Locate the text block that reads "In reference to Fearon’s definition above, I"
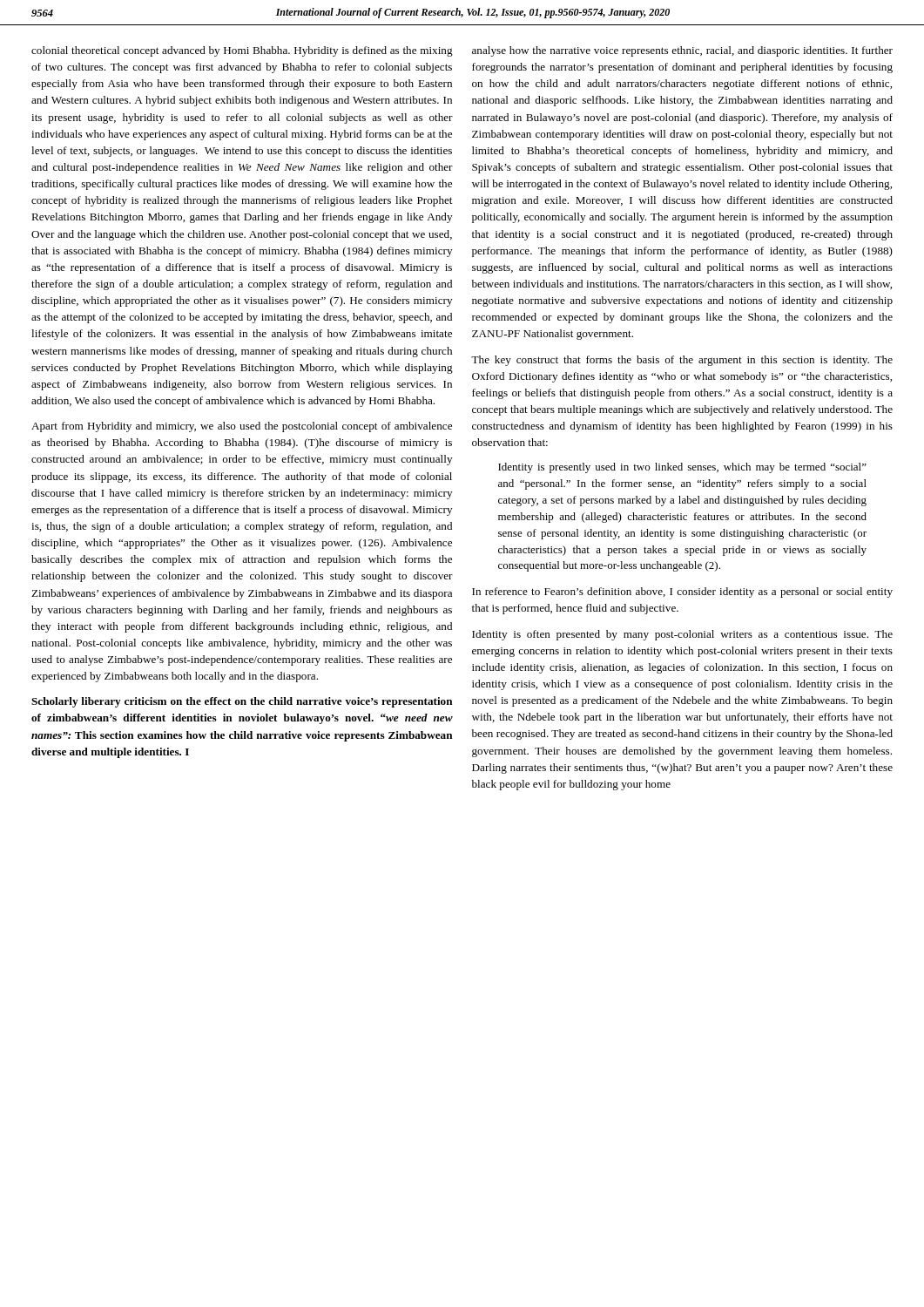Image resolution: width=924 pixels, height=1307 pixels. 682,600
